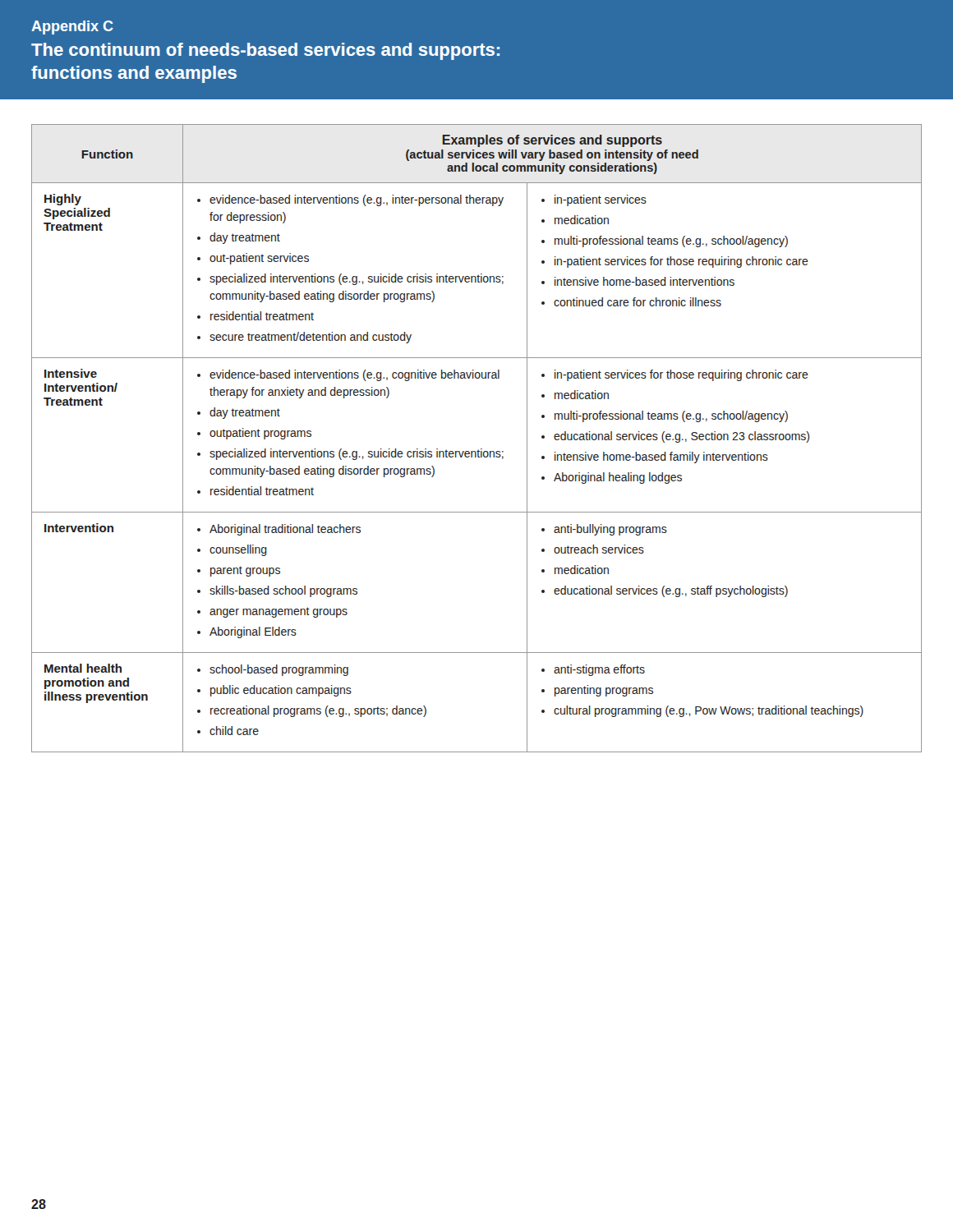Select the region starting "Appendix C The continuum"

476,51
